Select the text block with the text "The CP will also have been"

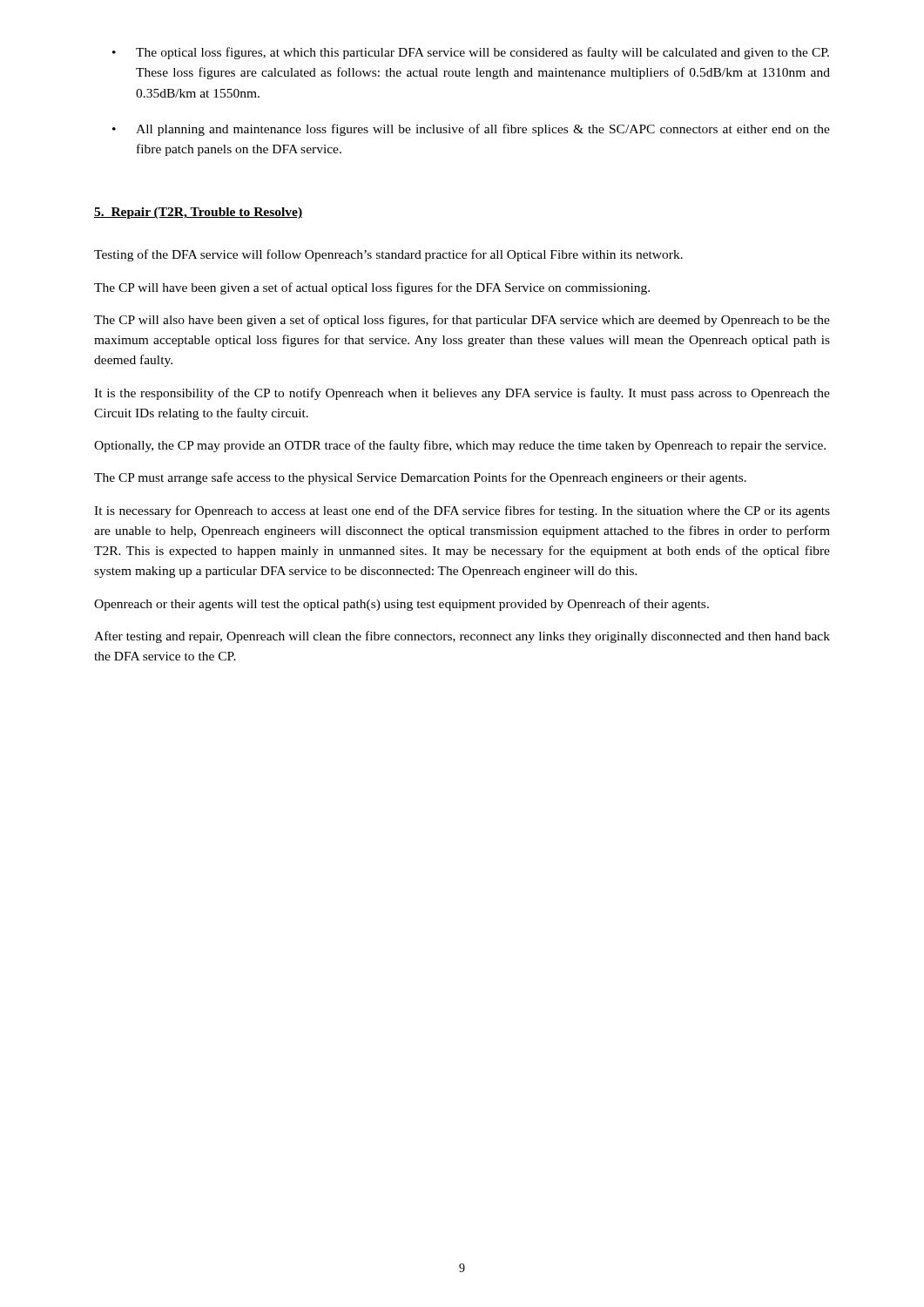pyautogui.click(x=462, y=339)
